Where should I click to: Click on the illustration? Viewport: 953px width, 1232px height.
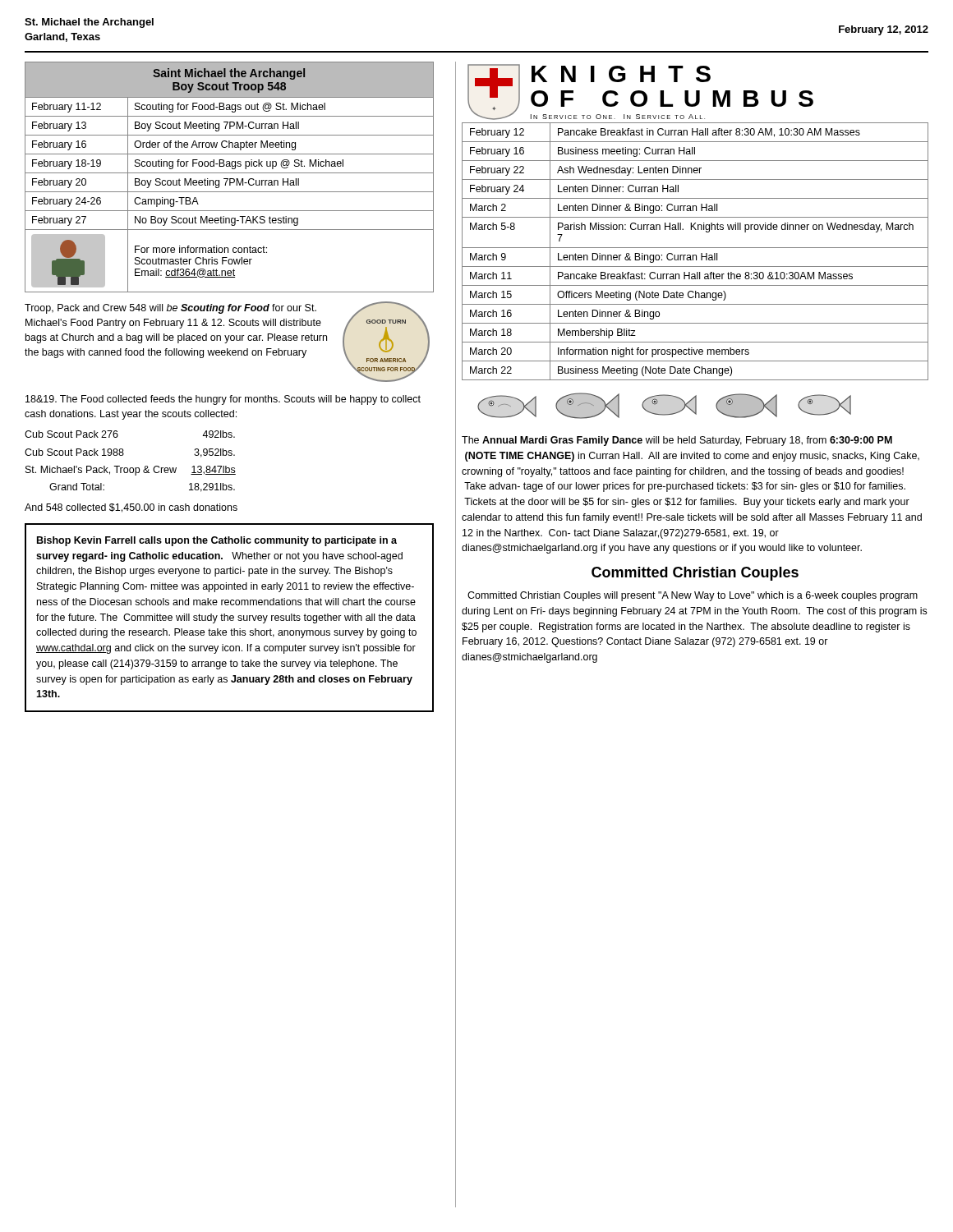695,407
